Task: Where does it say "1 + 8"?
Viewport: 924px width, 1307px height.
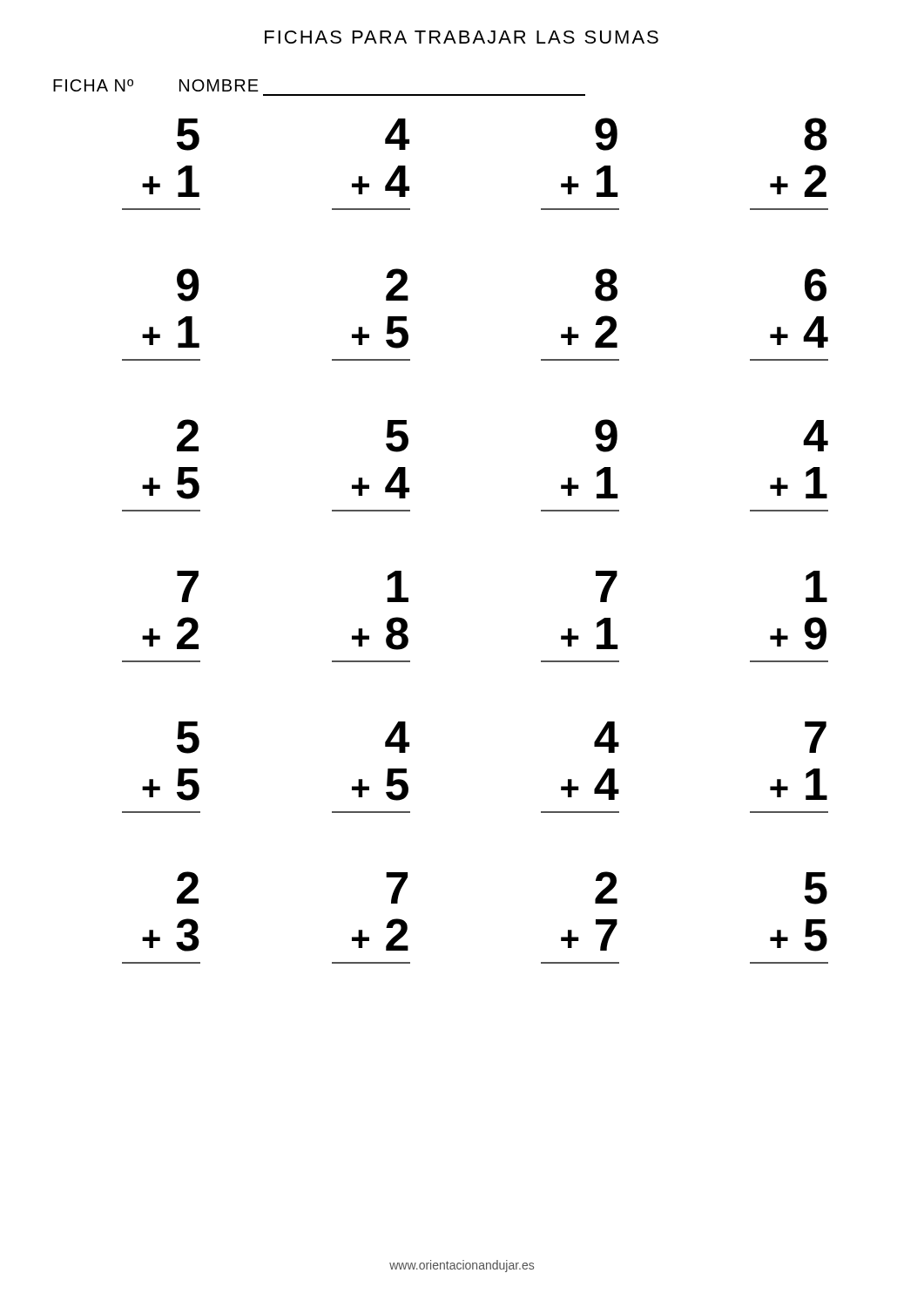Action: tap(371, 613)
